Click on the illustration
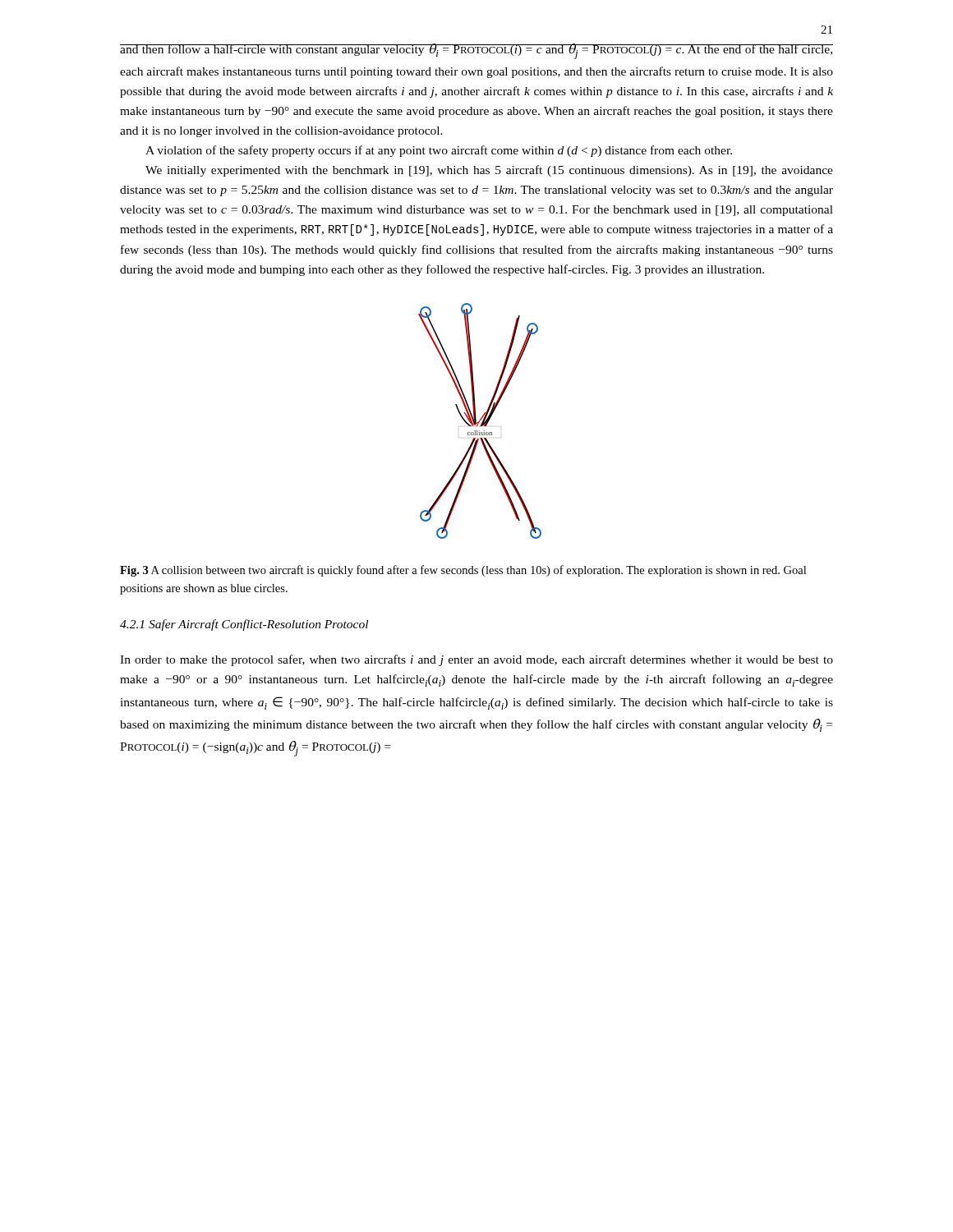This screenshot has width=953, height=1232. [476, 426]
